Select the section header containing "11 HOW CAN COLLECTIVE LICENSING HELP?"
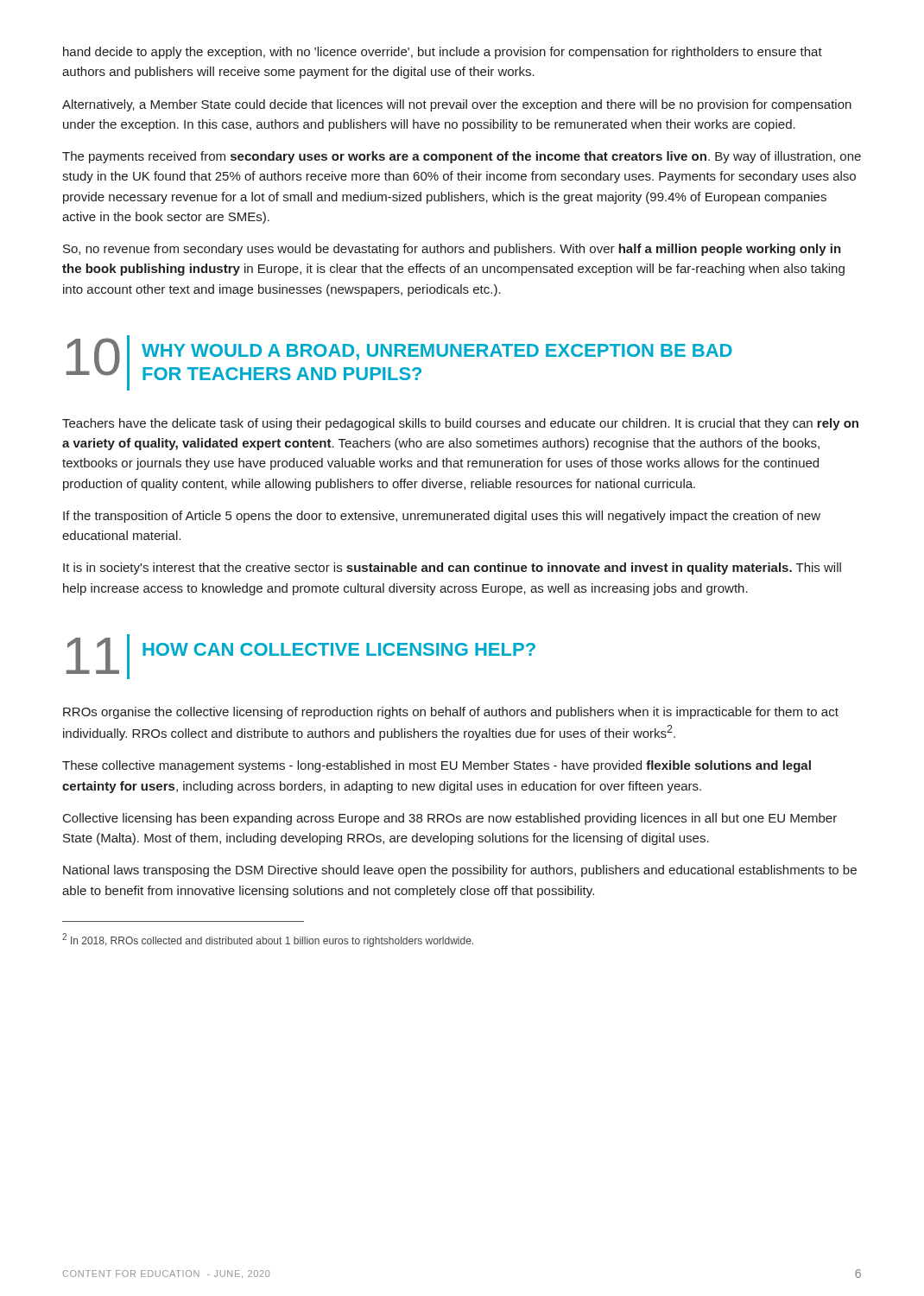This screenshot has width=924, height=1296. 299,656
